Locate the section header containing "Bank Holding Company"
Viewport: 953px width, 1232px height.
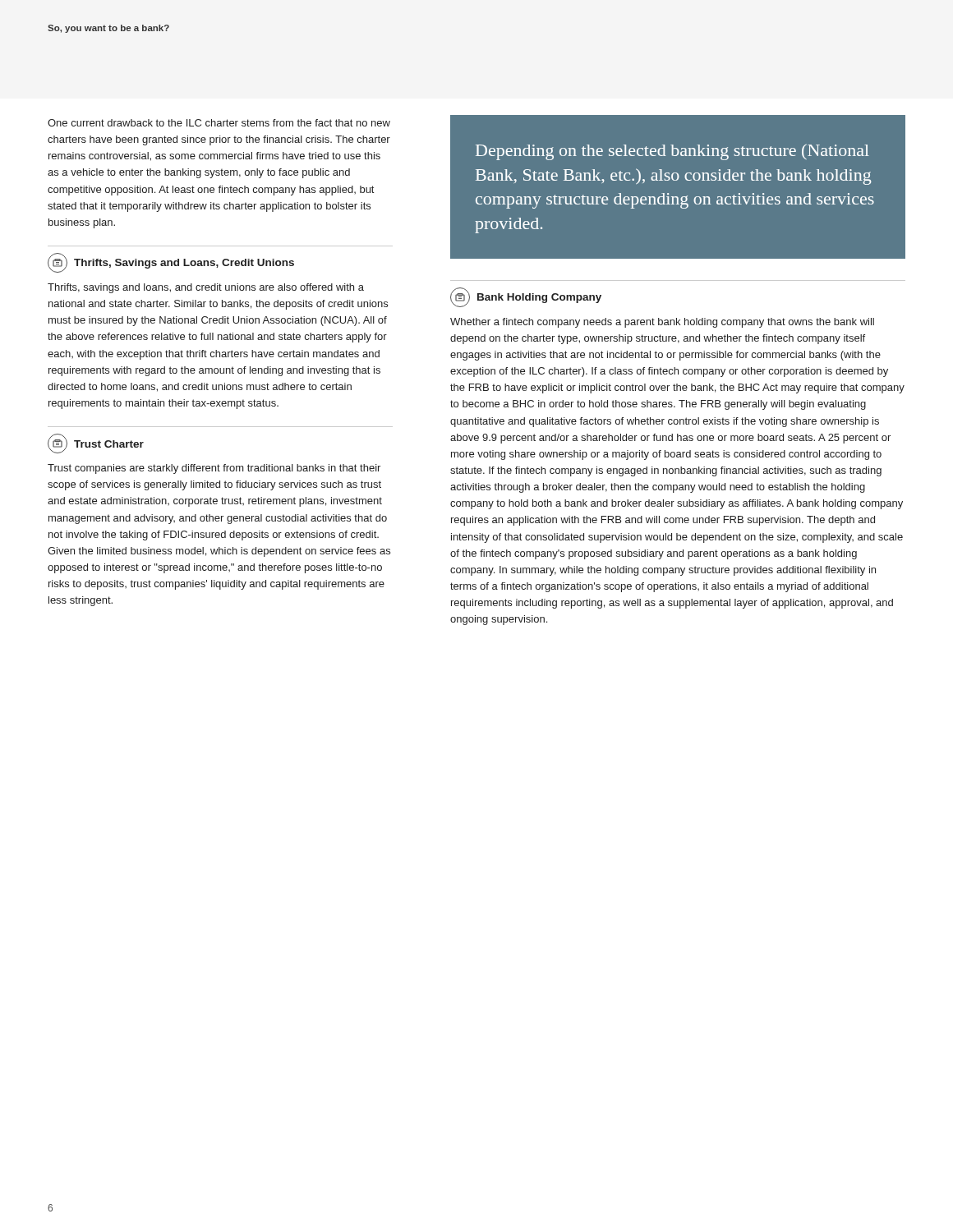tap(526, 297)
